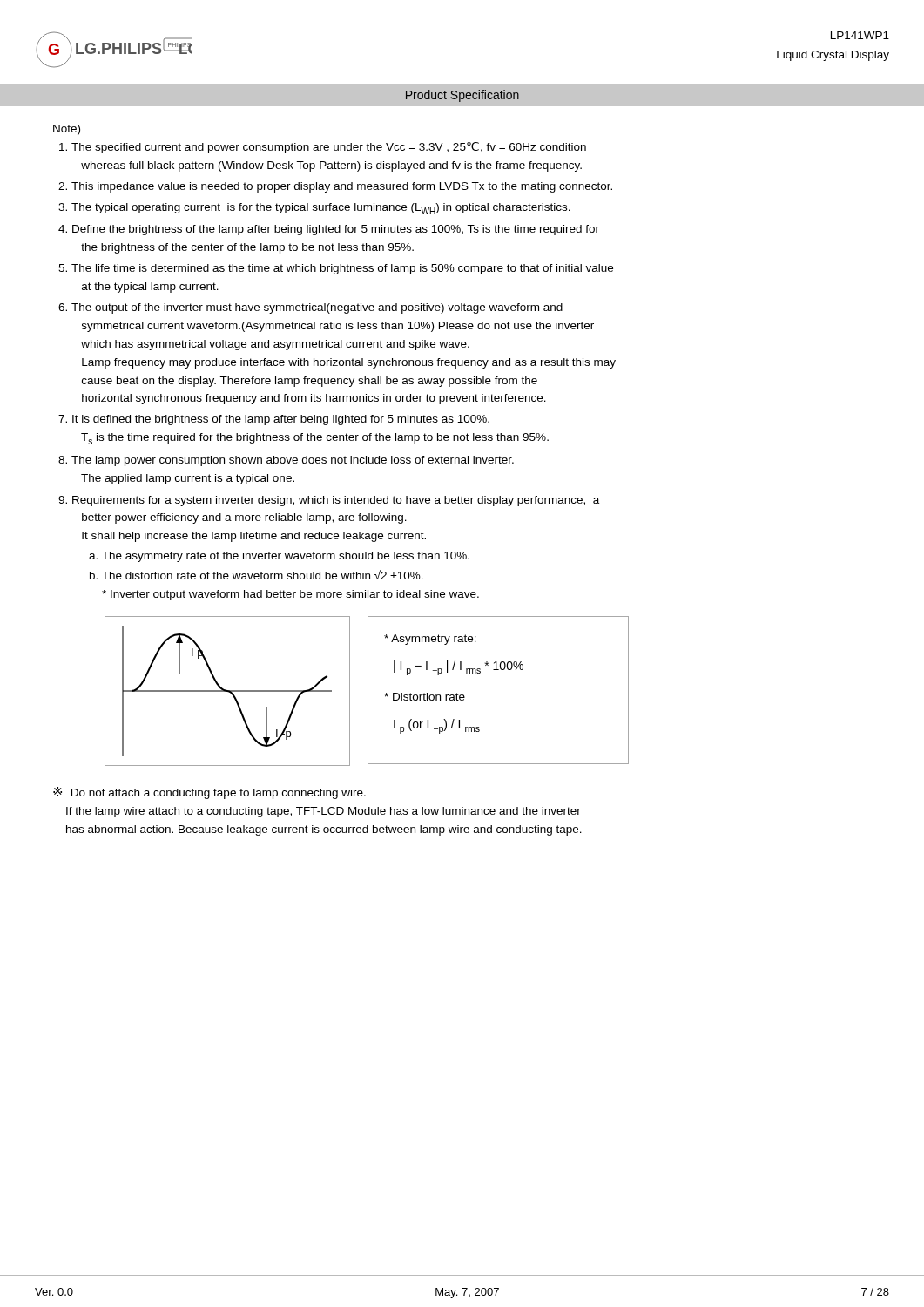Navigate to the text starting "This impedance value is needed to proper display"
The image size is (924, 1307).
(342, 186)
